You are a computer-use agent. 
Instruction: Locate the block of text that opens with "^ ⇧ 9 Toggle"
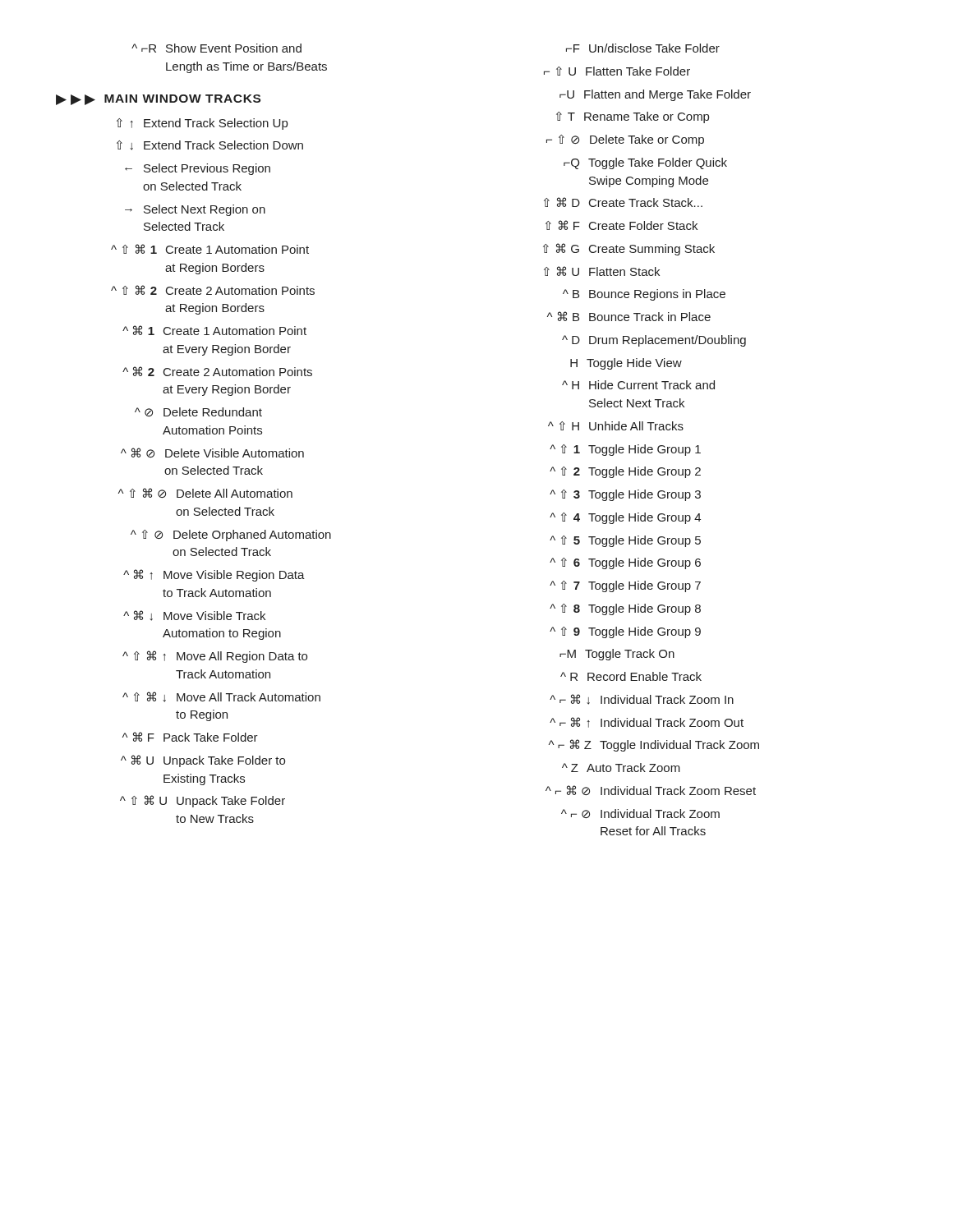coord(709,631)
